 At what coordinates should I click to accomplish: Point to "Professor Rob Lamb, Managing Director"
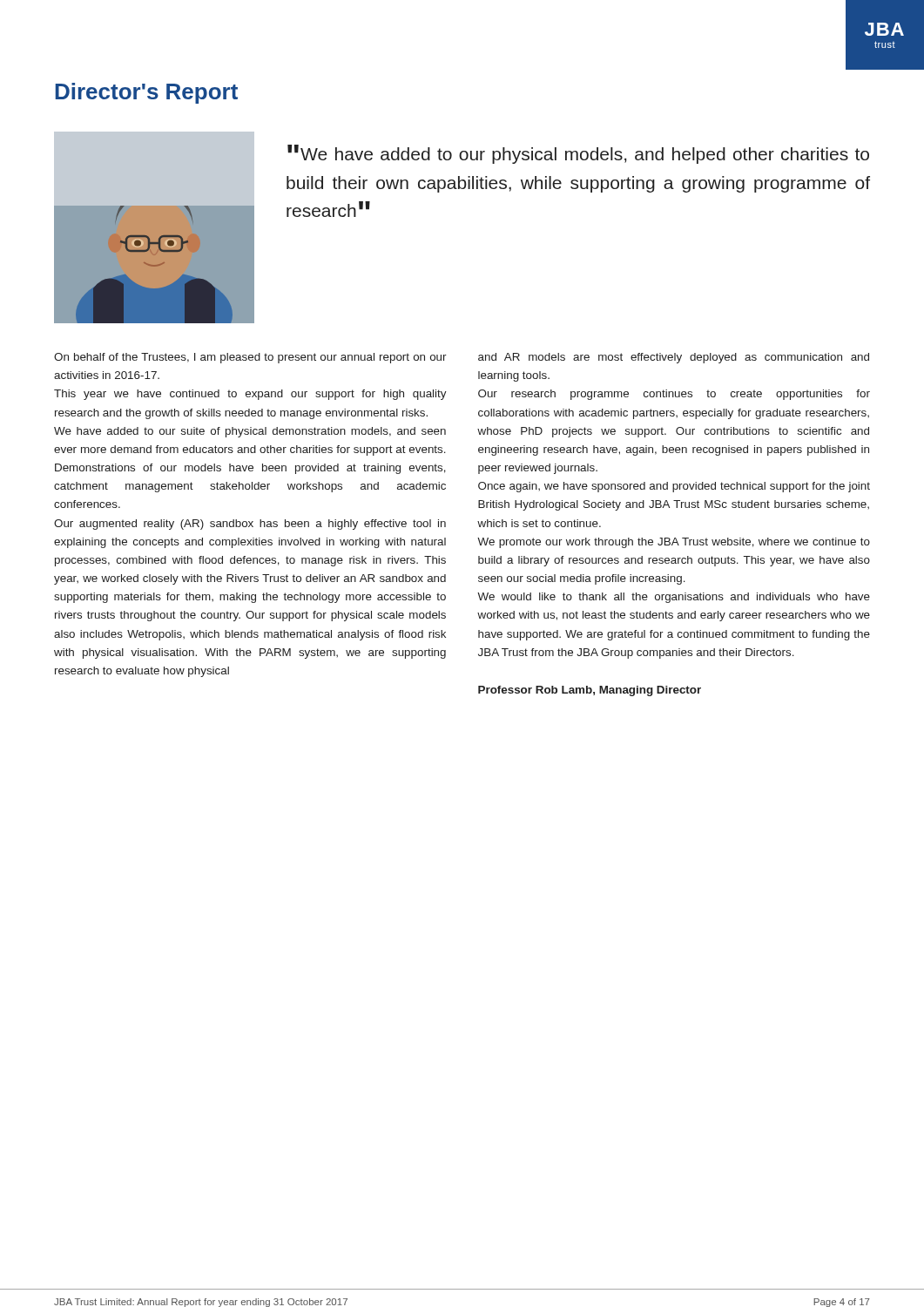(674, 690)
